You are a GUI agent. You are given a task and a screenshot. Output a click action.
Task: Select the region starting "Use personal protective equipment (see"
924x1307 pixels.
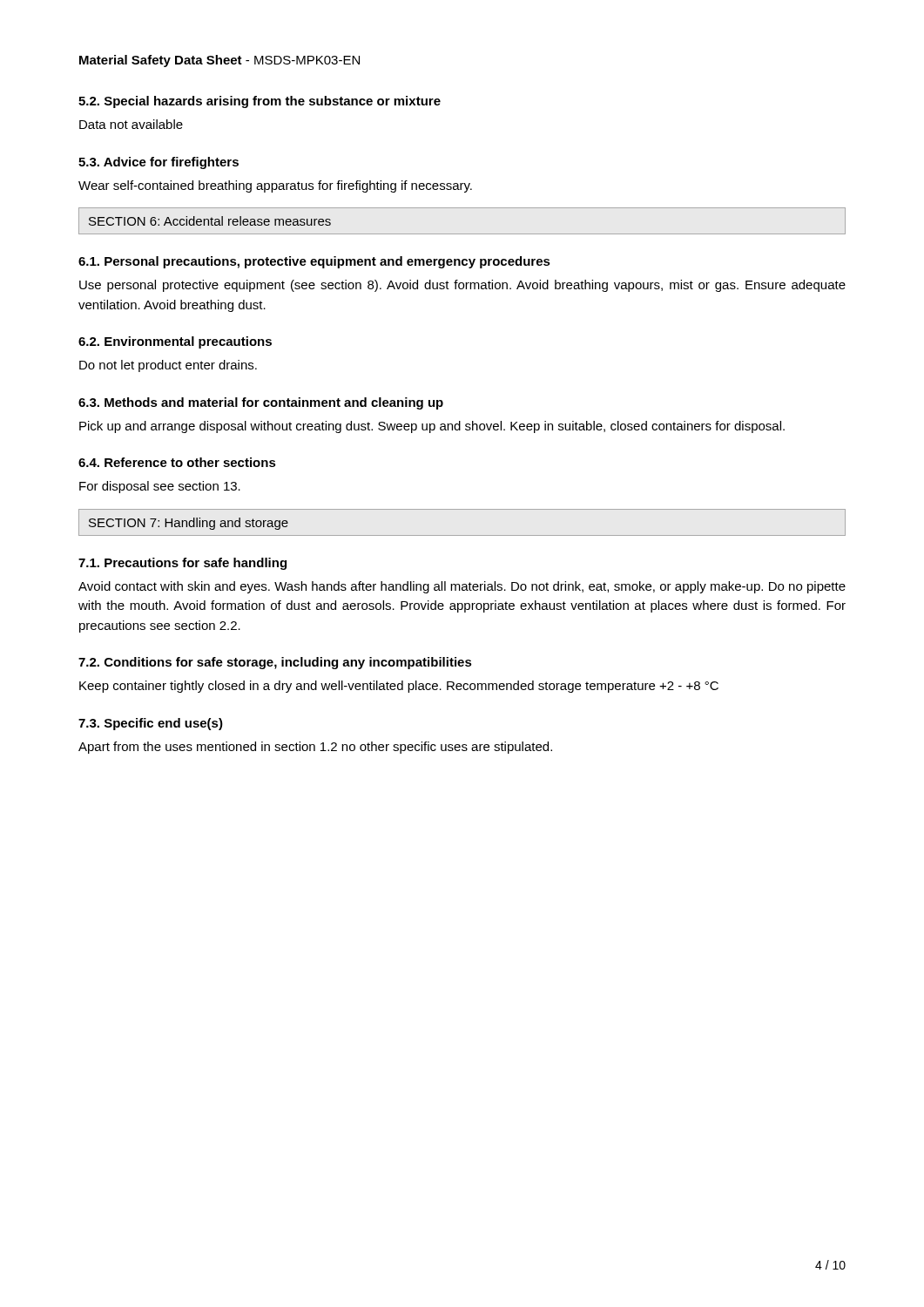pos(462,294)
